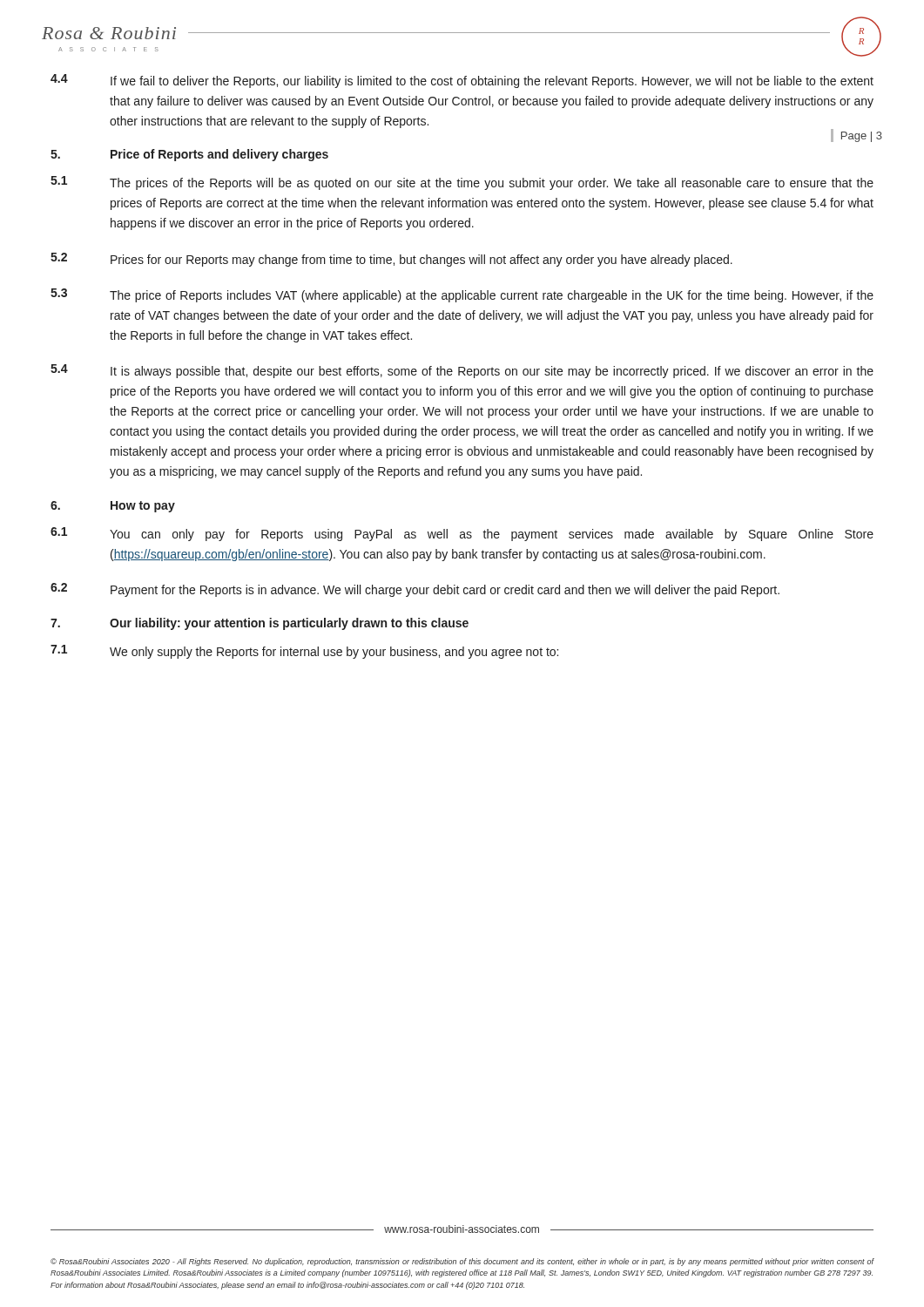924x1307 pixels.
Task: Locate the region starting "6. How to pay"
Action: [113, 505]
